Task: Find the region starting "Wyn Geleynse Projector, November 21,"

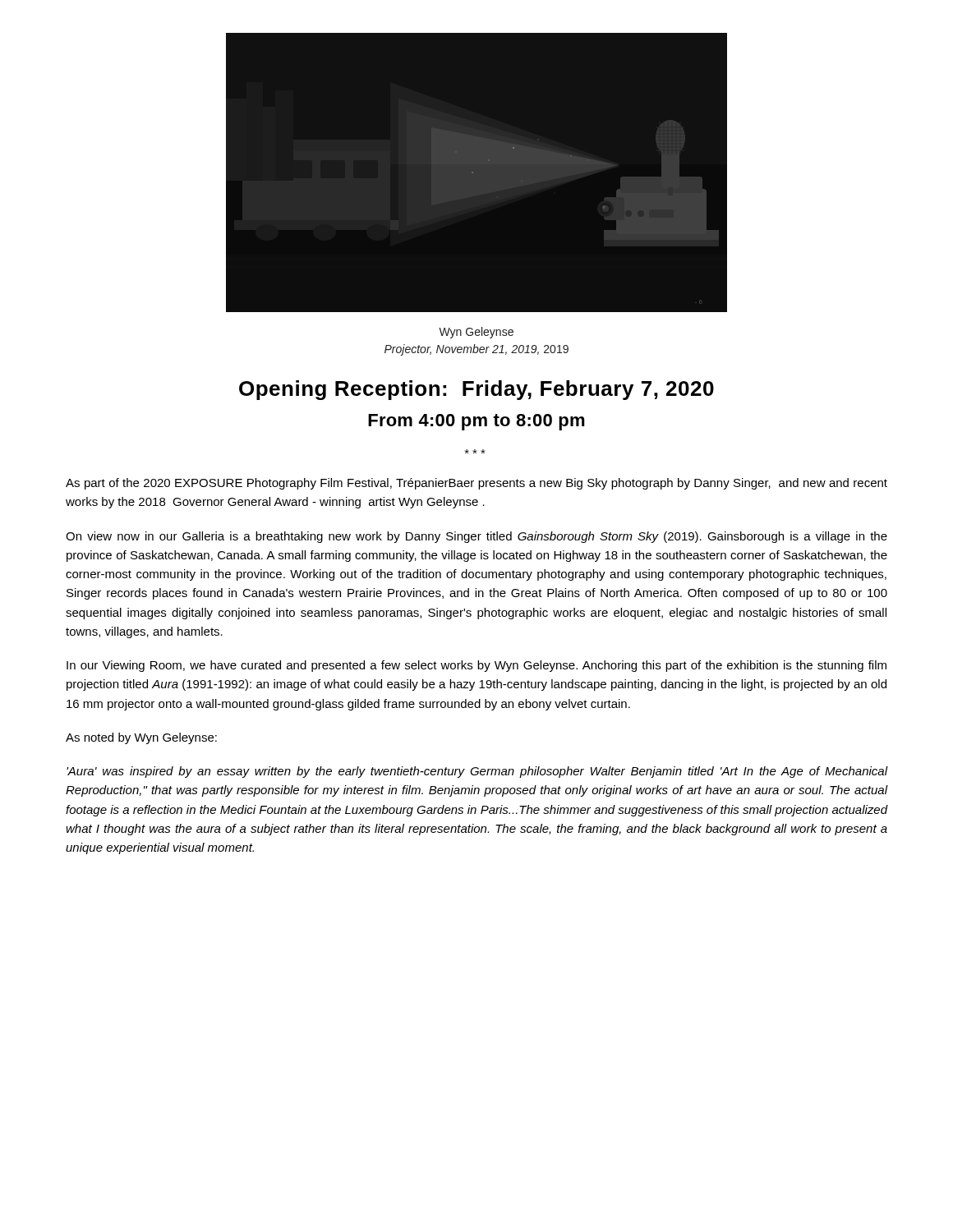Action: (476, 340)
